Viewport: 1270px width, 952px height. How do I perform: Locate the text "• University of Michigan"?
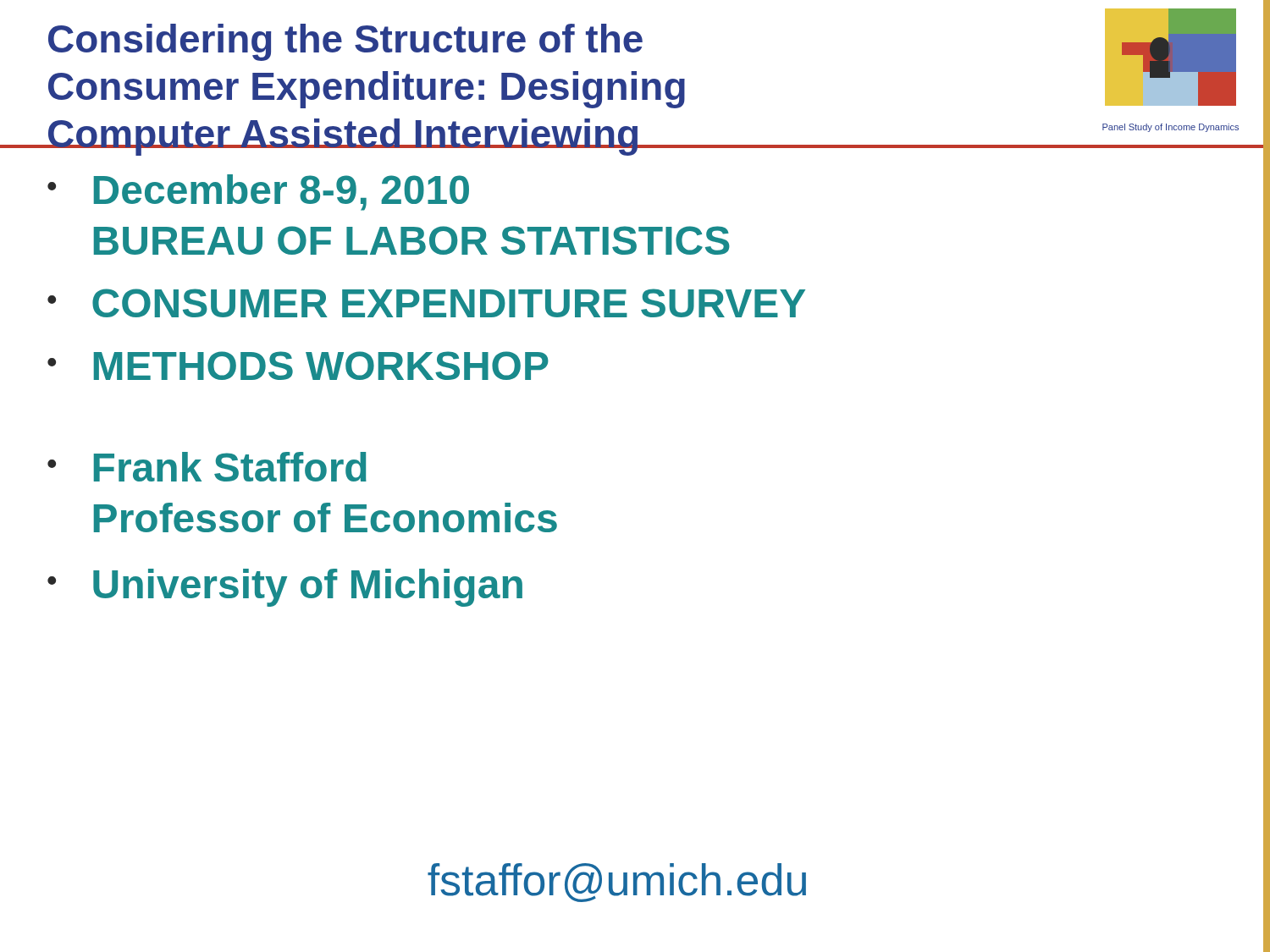click(x=286, y=585)
